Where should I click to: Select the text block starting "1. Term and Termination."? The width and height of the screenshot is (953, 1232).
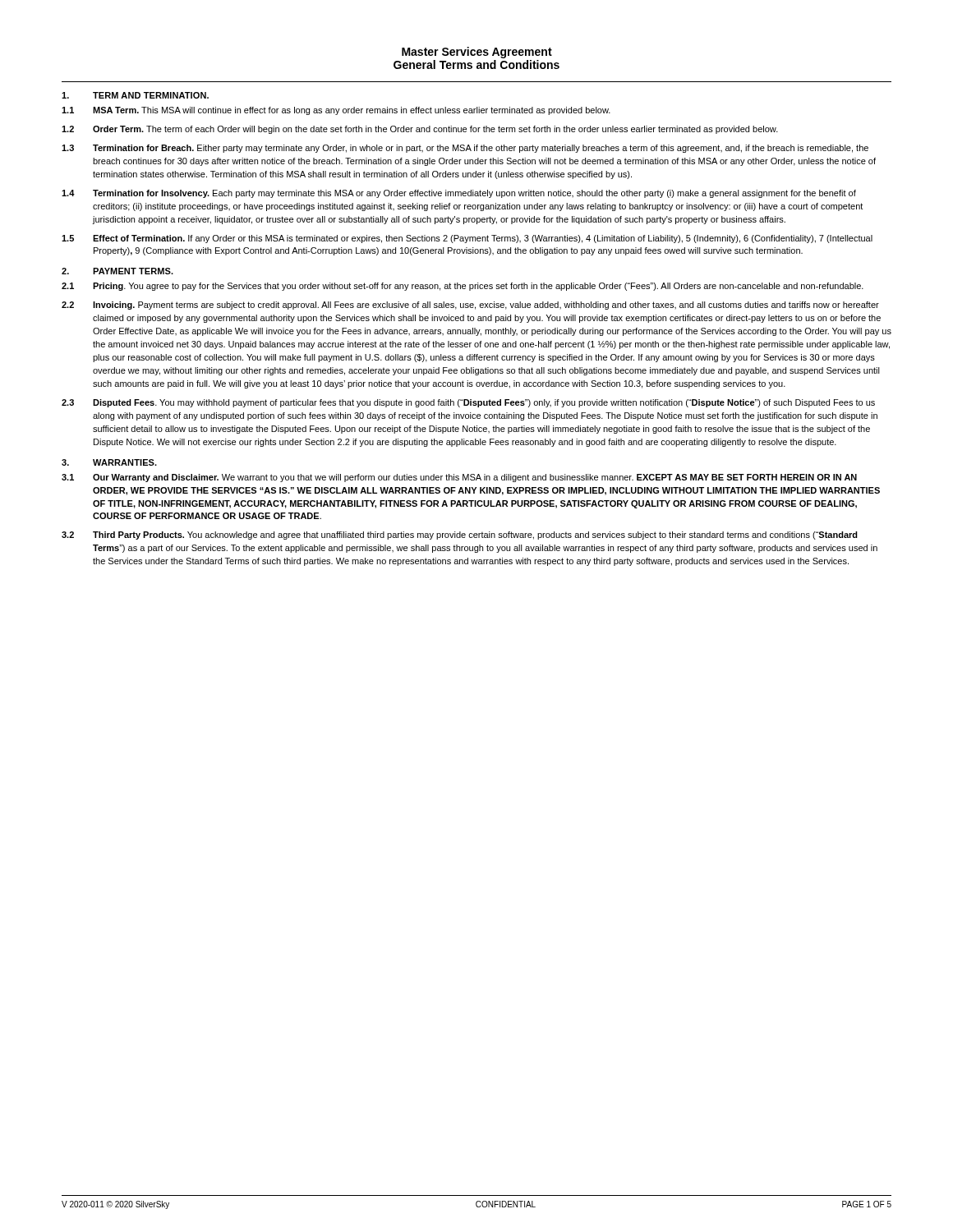[x=135, y=95]
